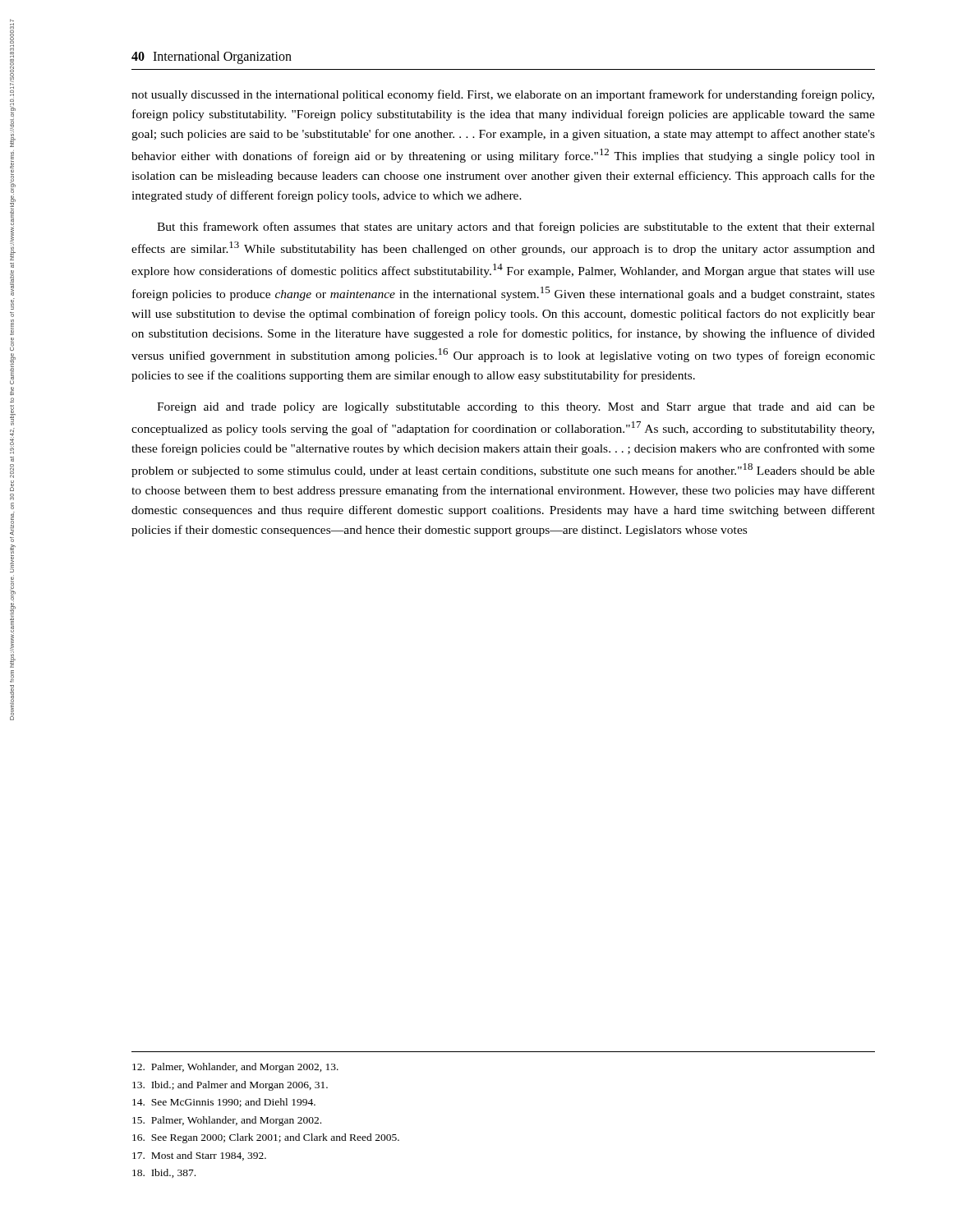Locate the text "Ibid., 387."

tap(164, 1173)
